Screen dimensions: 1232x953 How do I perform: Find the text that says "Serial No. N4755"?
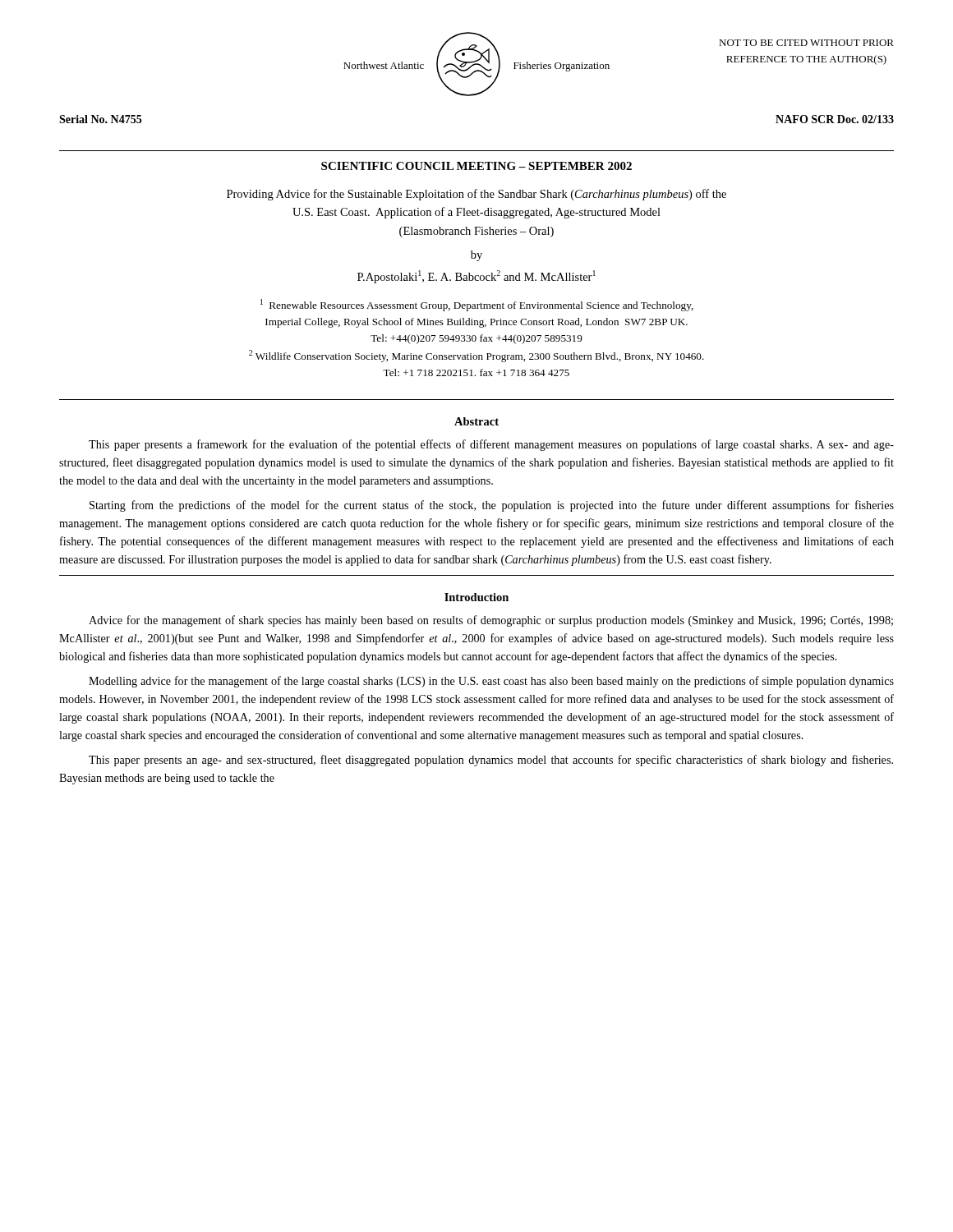coord(101,120)
